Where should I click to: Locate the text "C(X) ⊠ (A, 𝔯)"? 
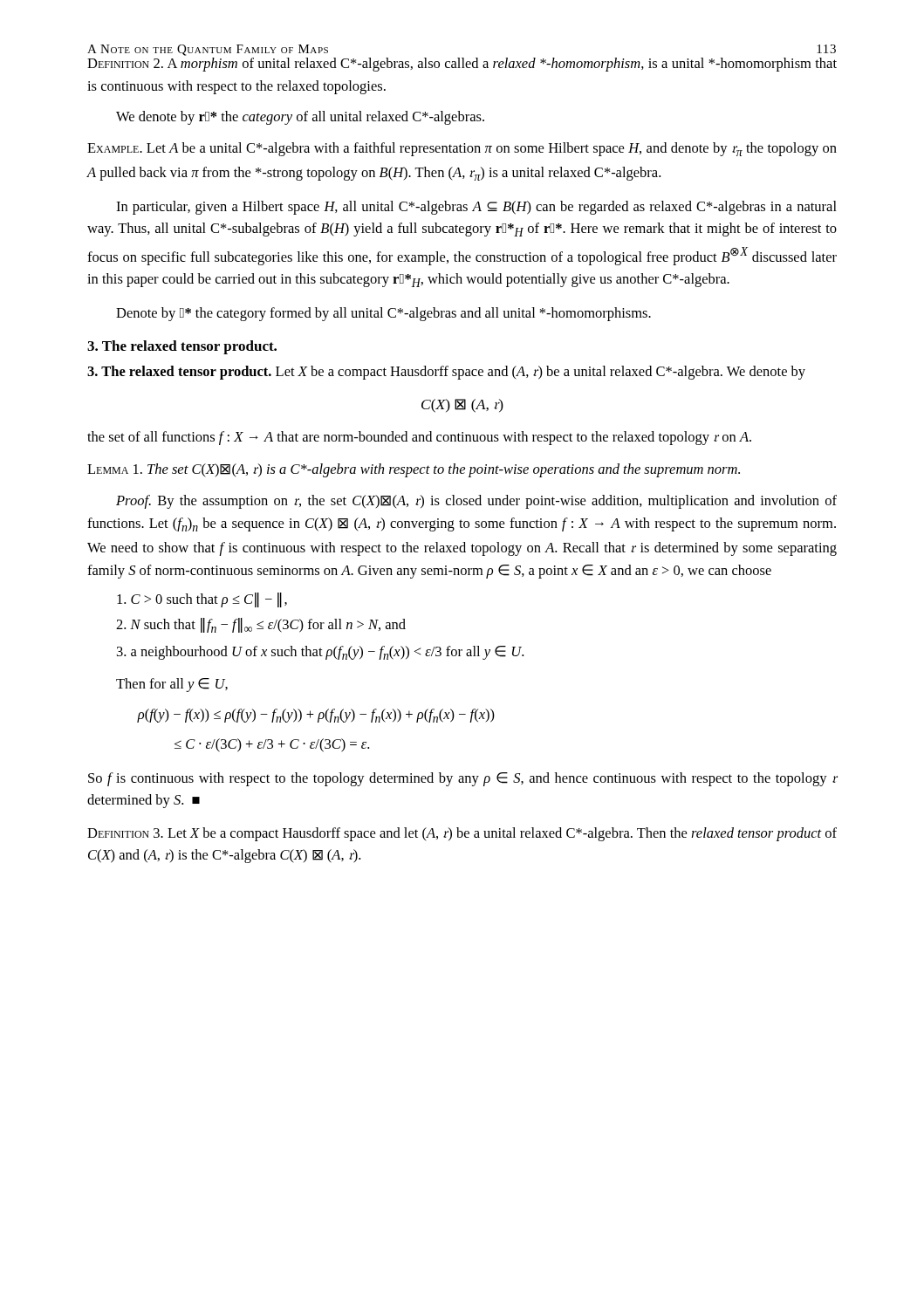coord(462,404)
